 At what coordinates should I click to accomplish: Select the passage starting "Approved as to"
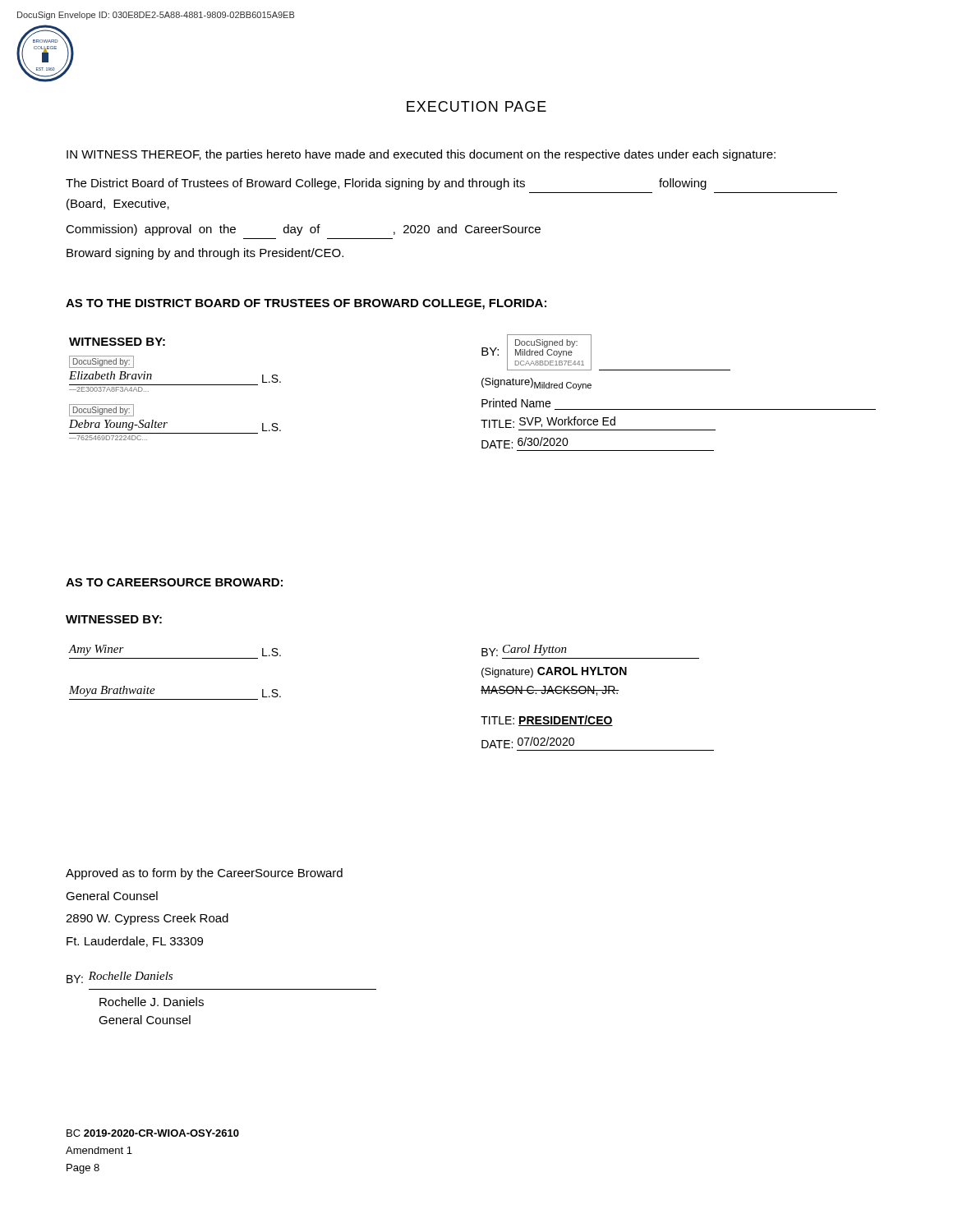point(204,874)
